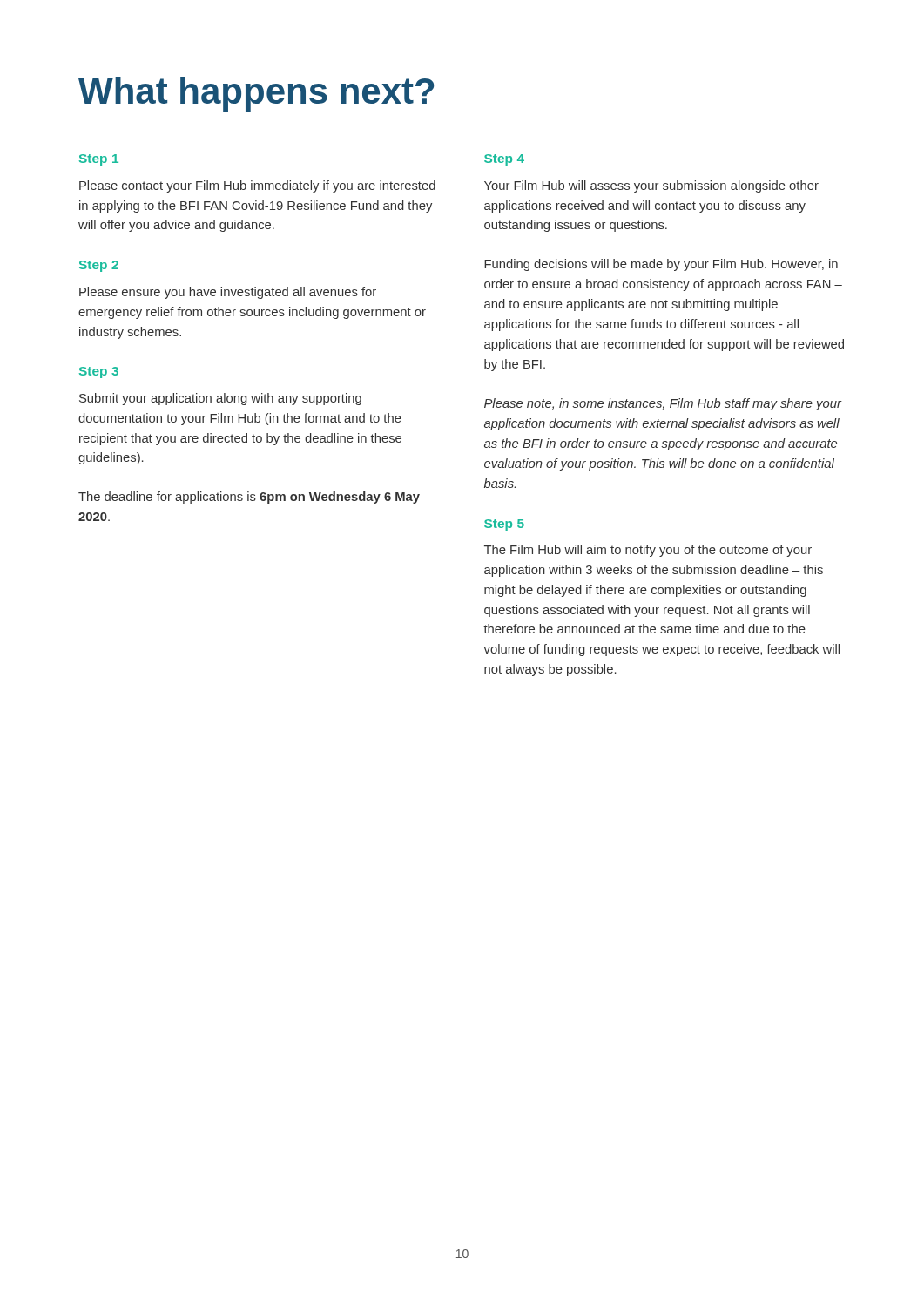
Task: Navigate to the element starting "Your Film Hub"
Action: pyautogui.click(x=665, y=206)
